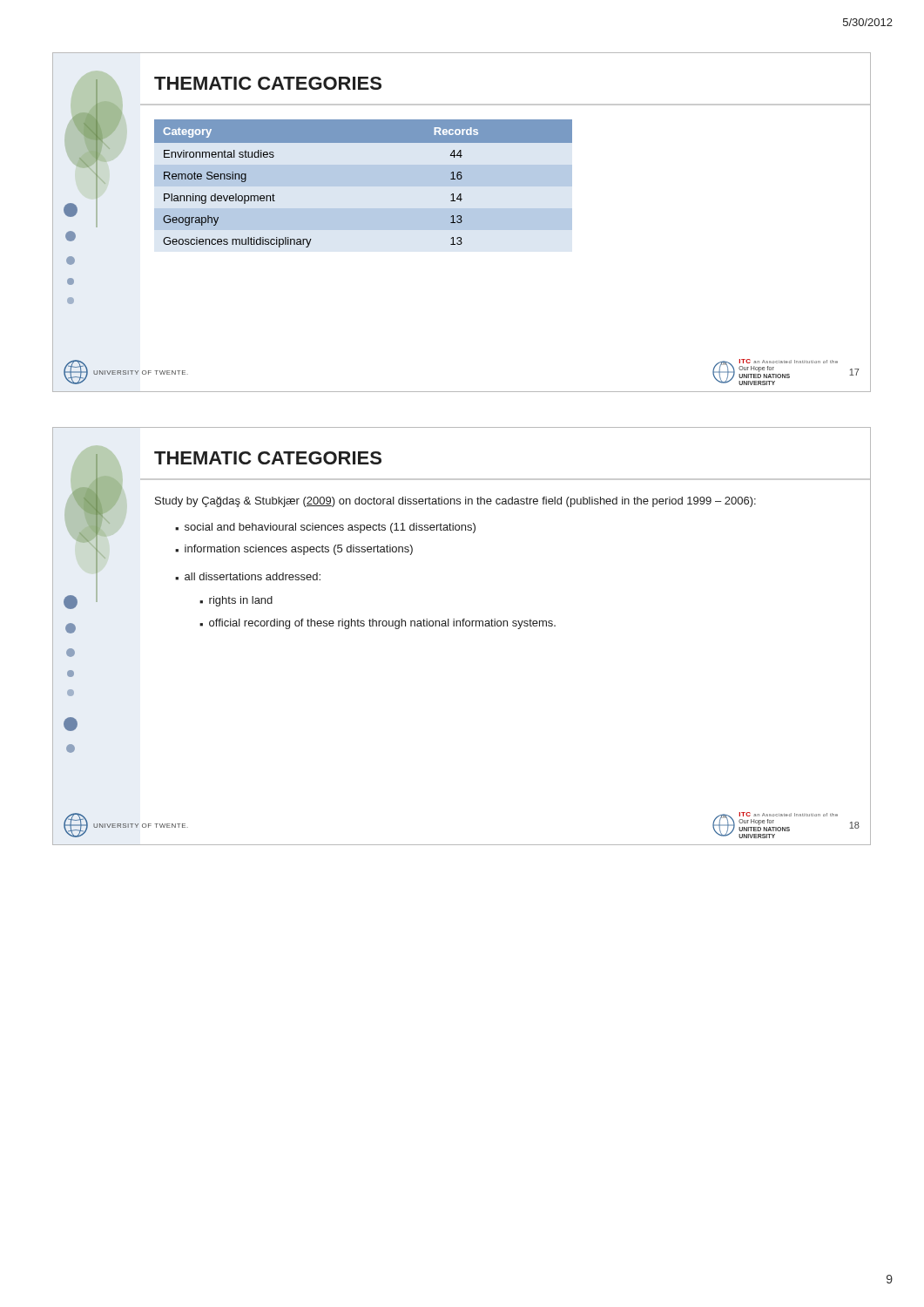Viewport: 924px width, 1307px height.
Task: Select the text block starting "▪rights in land"
Action: (x=236, y=601)
